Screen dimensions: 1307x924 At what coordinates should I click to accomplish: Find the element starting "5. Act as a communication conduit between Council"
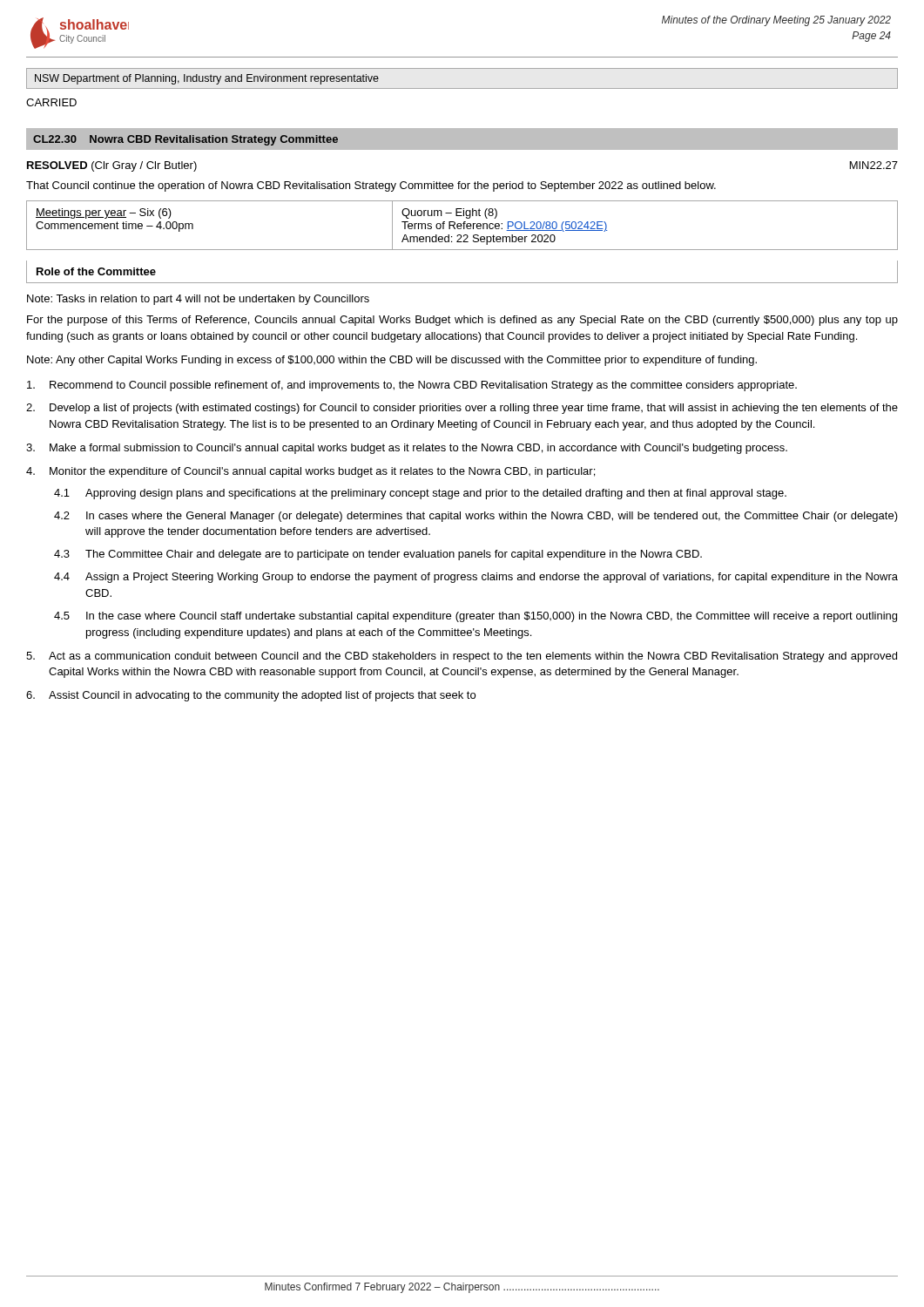point(462,664)
